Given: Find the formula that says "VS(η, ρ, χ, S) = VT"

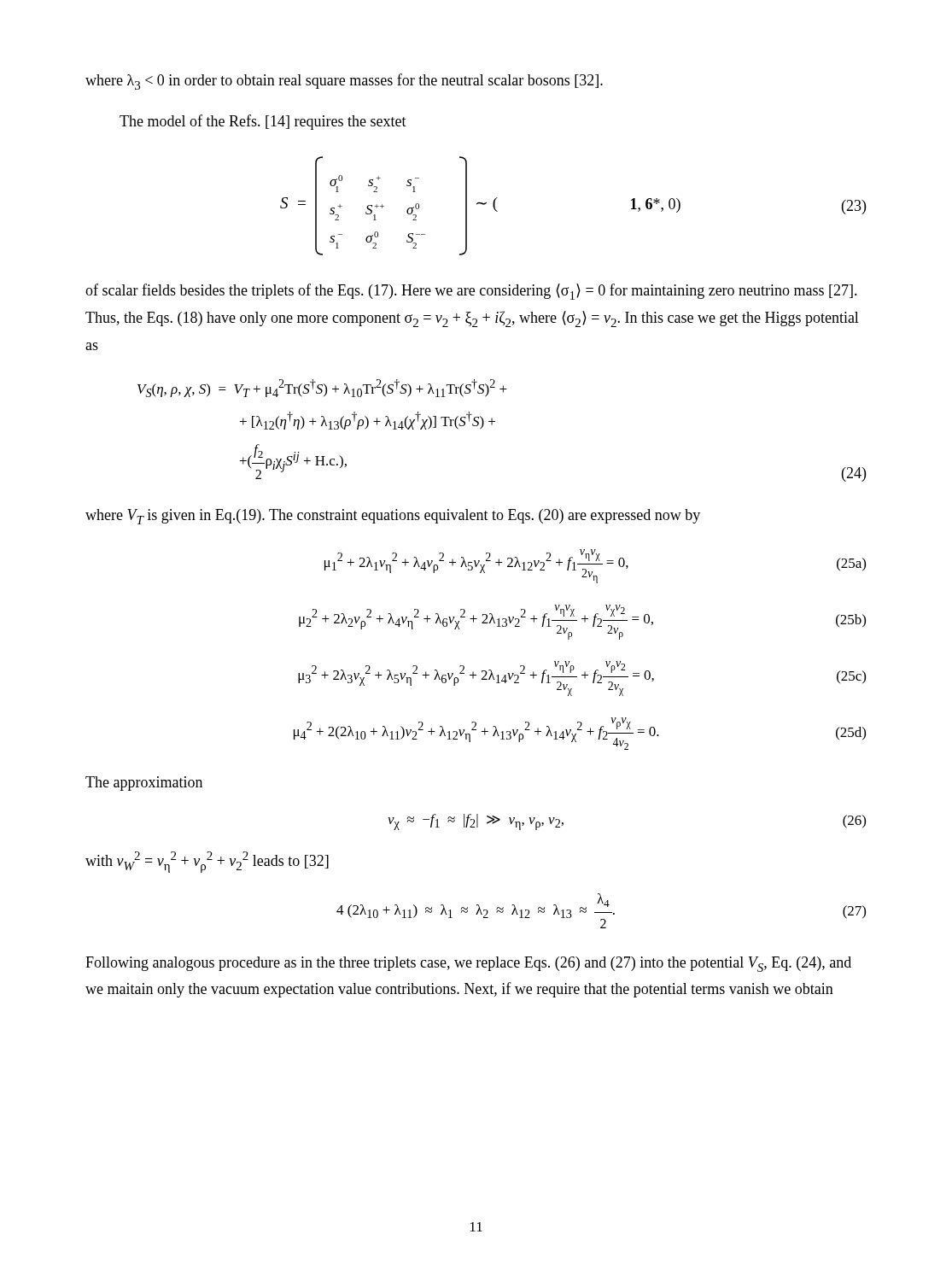Looking at the screenshot, I should (502, 430).
